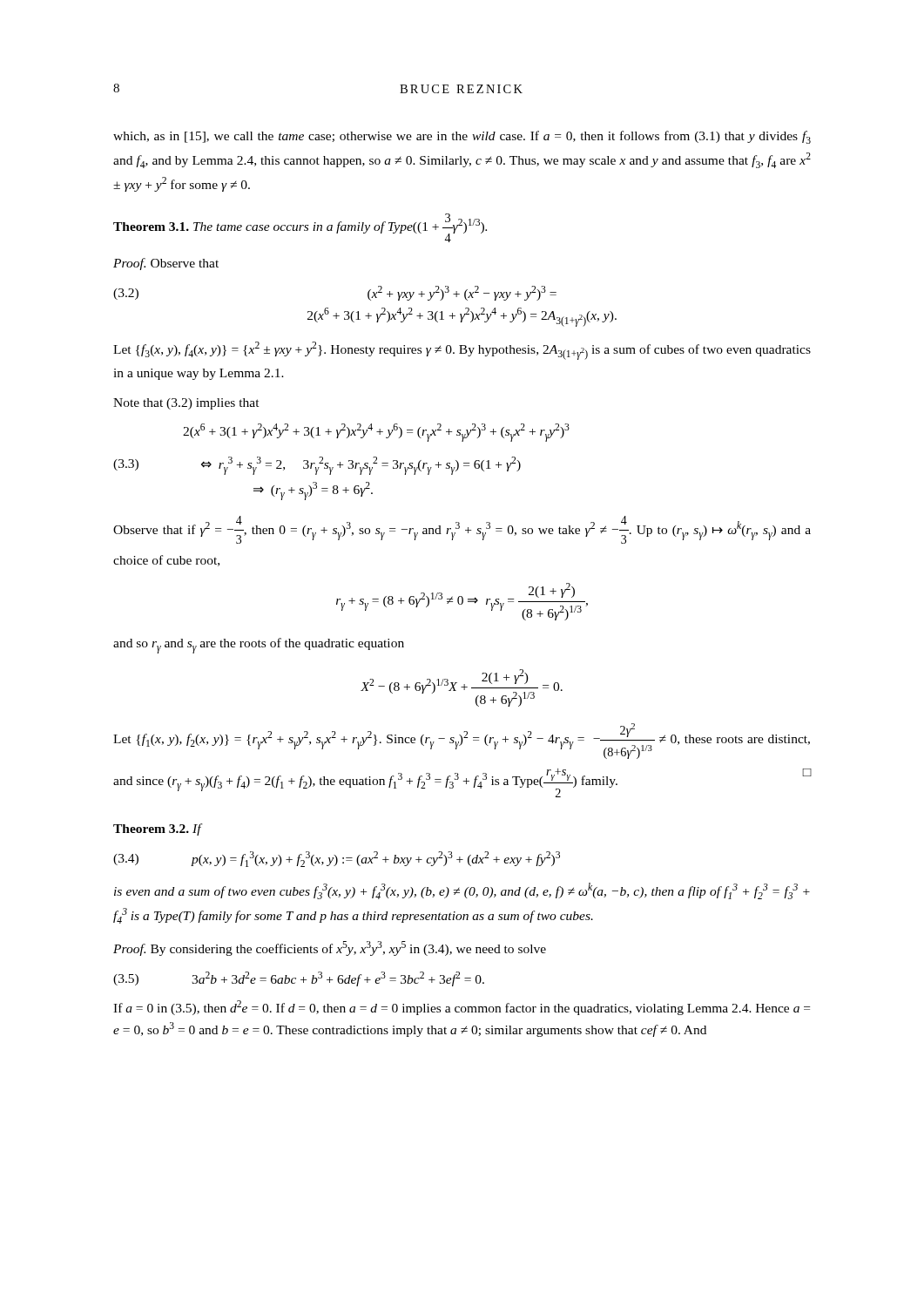Navigate to the element starting "(3.3) ⇔ rγ3 + sγ3 ="
Image resolution: width=924 pixels, height=1307 pixels.
pos(462,478)
